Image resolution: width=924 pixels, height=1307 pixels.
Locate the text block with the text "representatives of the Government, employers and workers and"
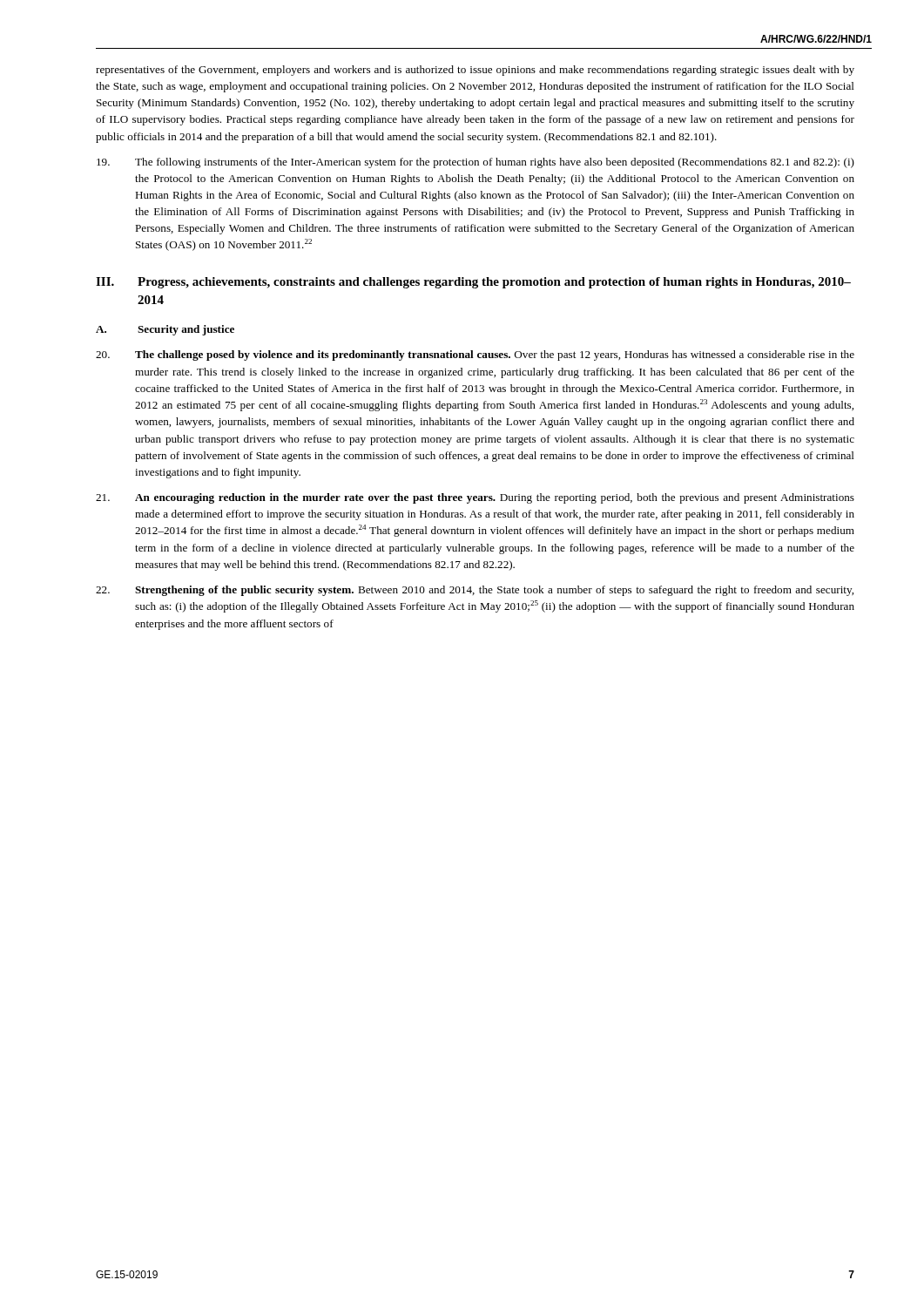click(475, 103)
